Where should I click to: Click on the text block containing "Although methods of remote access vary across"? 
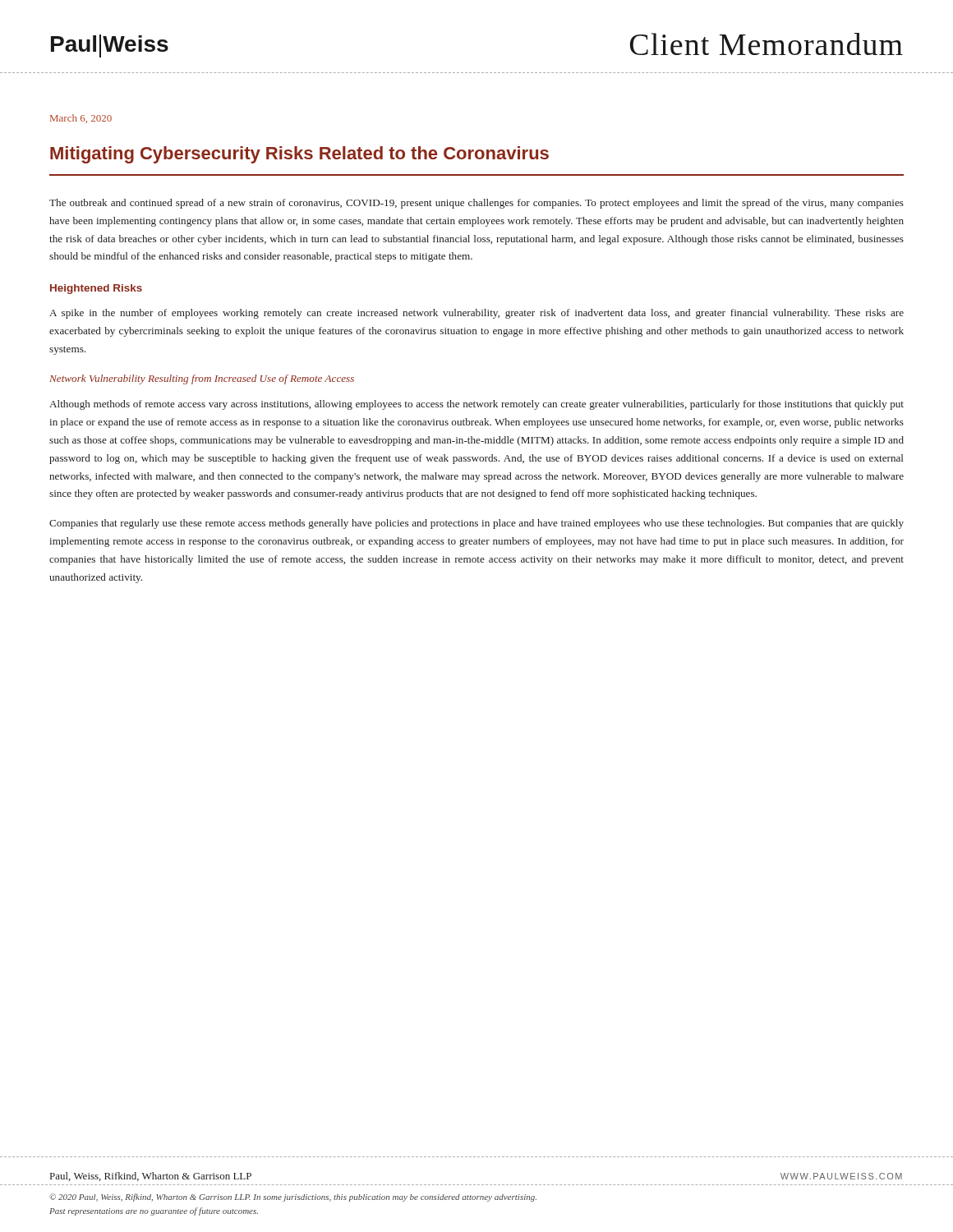coord(476,449)
